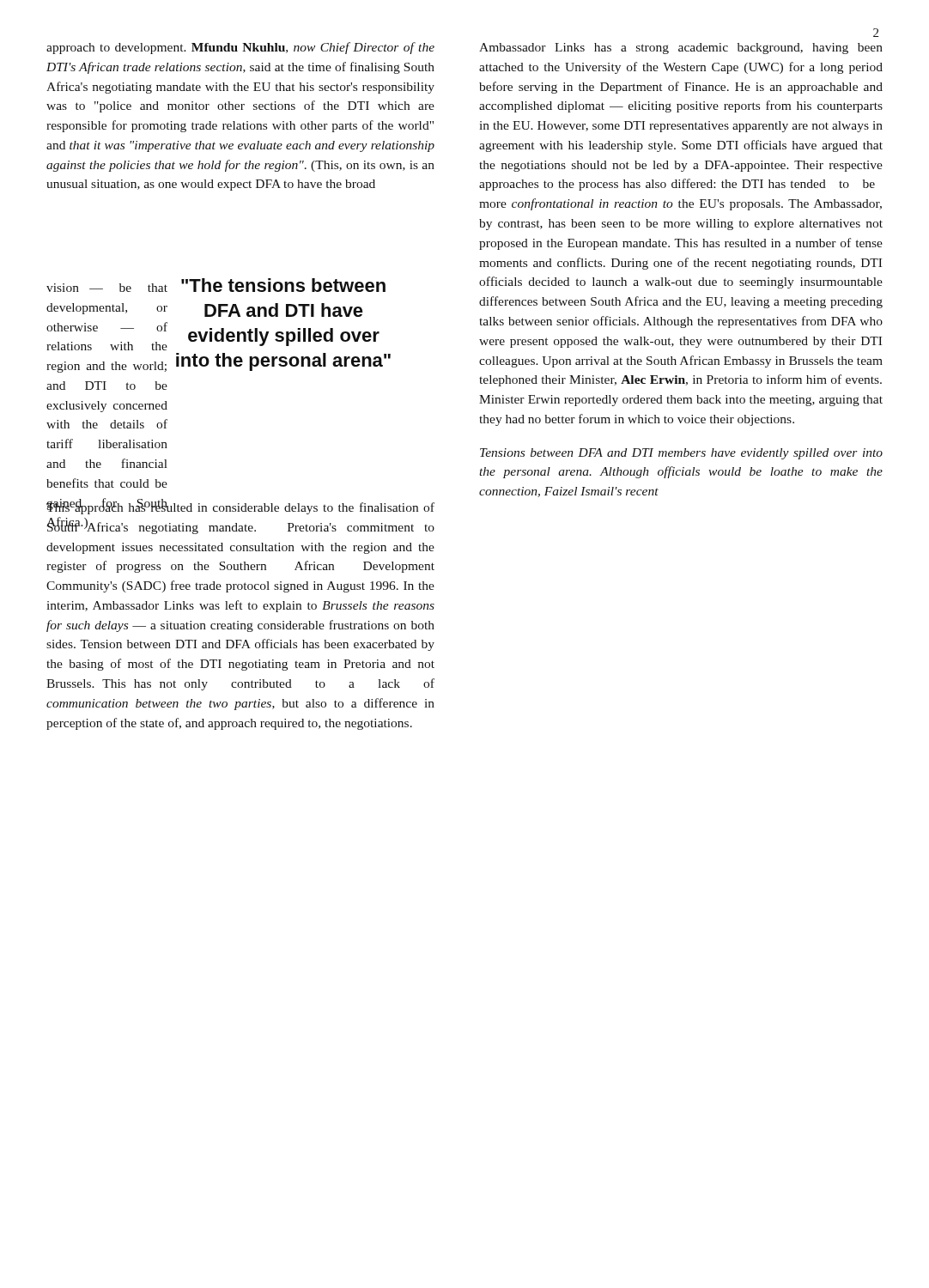929x1288 pixels.
Task: Where is the passage that starts "approach to development."?
Action: coord(240,115)
